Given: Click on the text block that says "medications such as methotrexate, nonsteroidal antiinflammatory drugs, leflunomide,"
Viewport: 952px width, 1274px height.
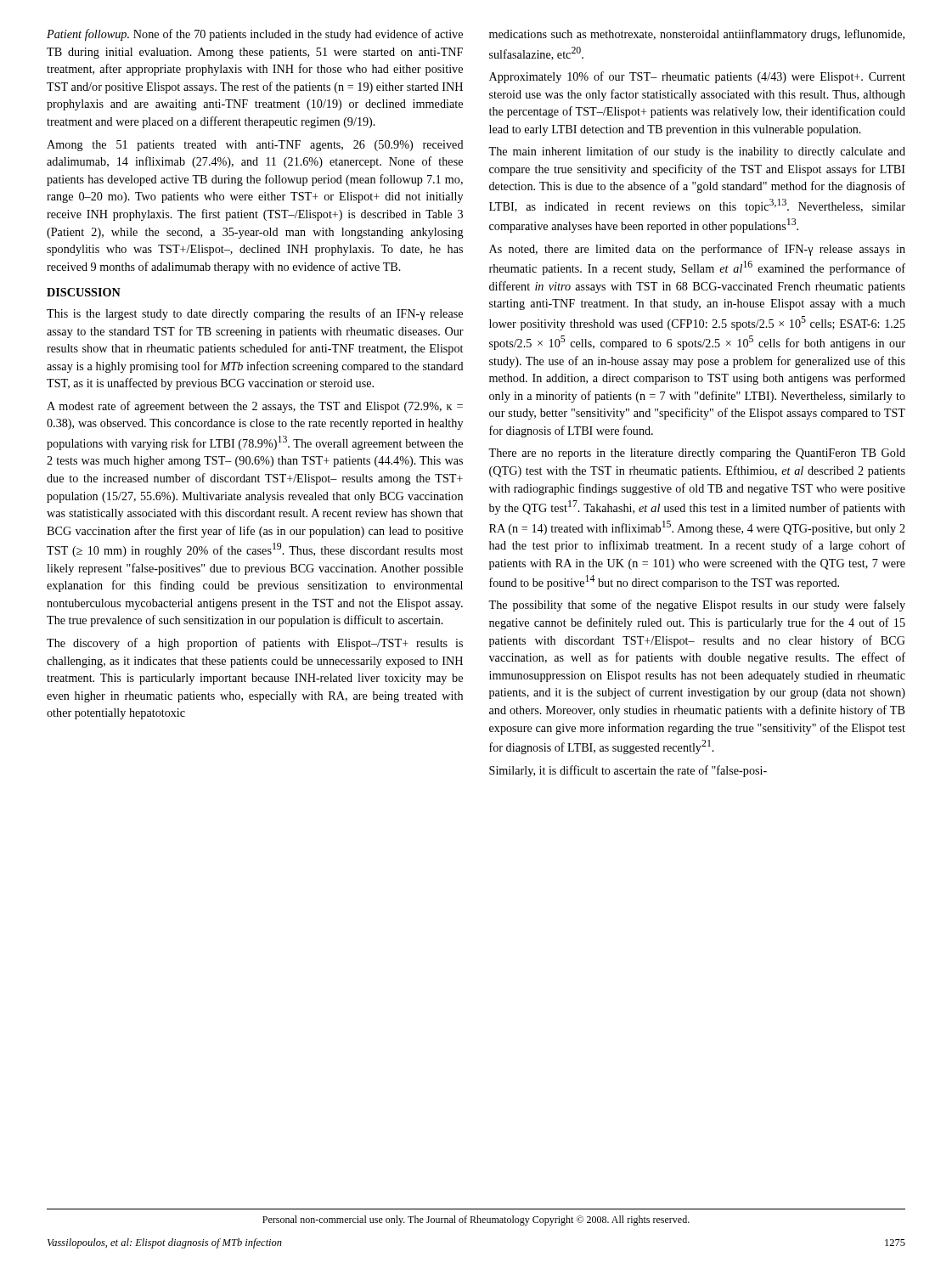Looking at the screenshot, I should click(697, 44).
